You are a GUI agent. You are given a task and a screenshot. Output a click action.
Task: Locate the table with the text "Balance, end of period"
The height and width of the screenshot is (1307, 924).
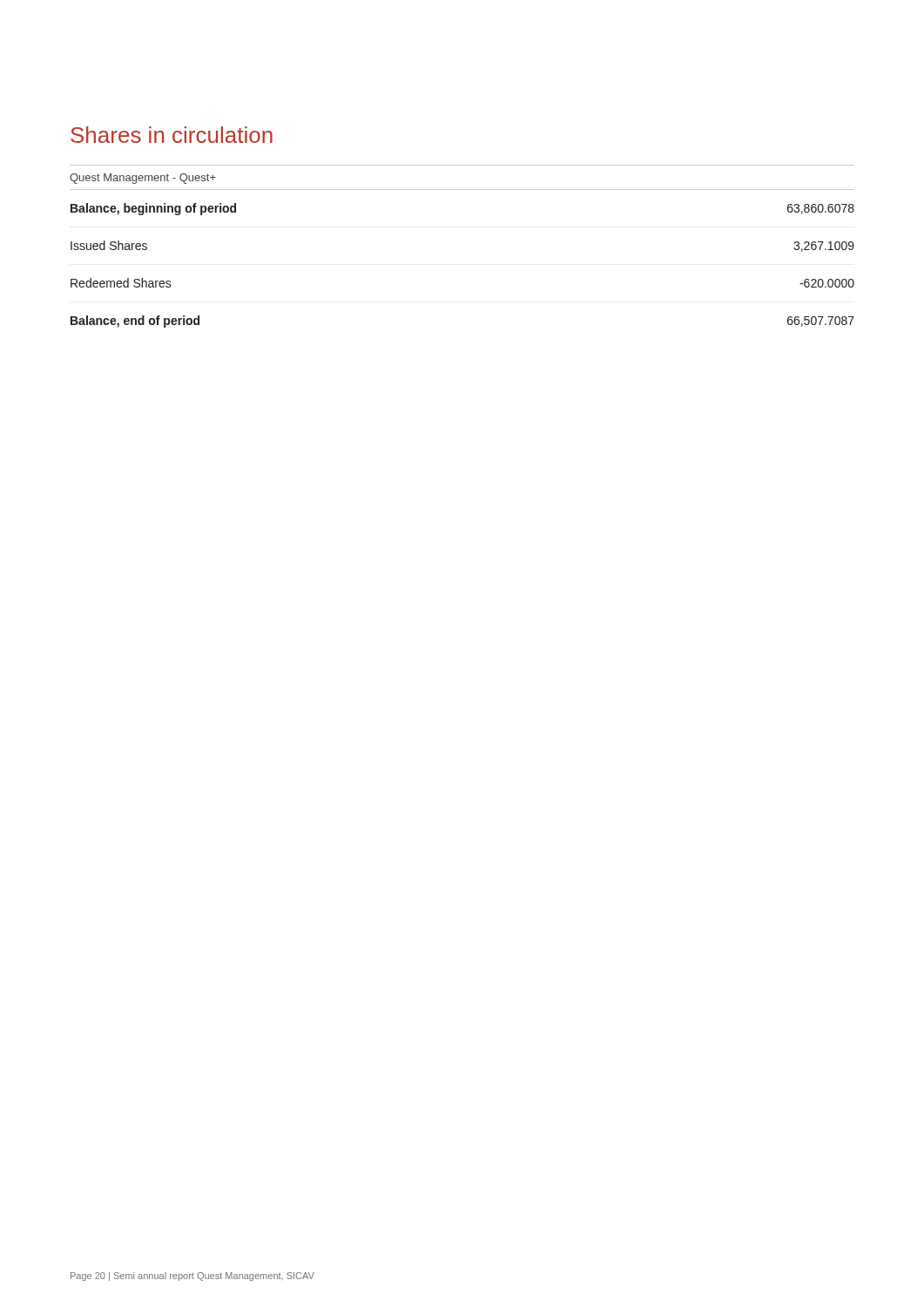[462, 264]
